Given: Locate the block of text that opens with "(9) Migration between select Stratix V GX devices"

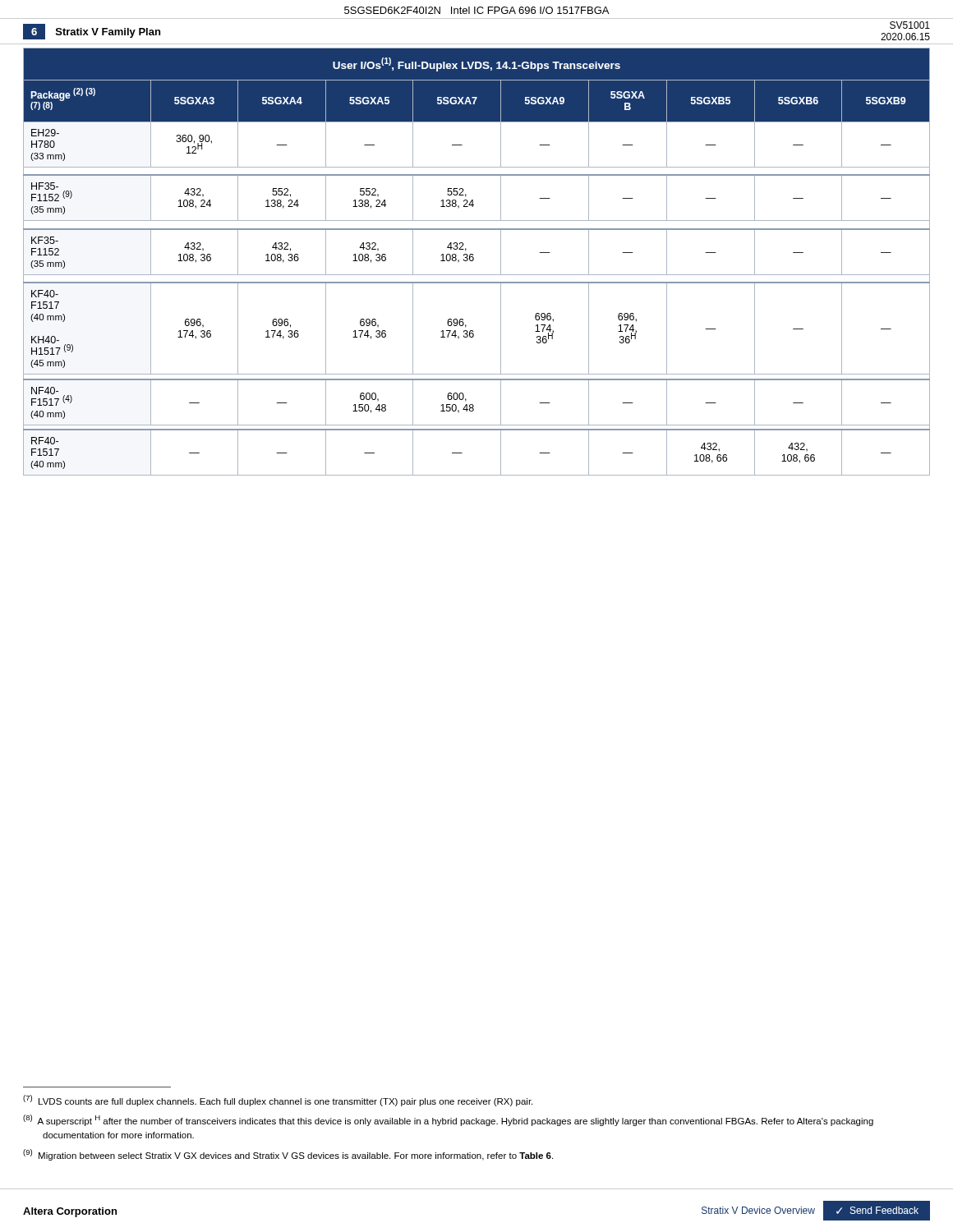Looking at the screenshot, I should click(288, 1154).
